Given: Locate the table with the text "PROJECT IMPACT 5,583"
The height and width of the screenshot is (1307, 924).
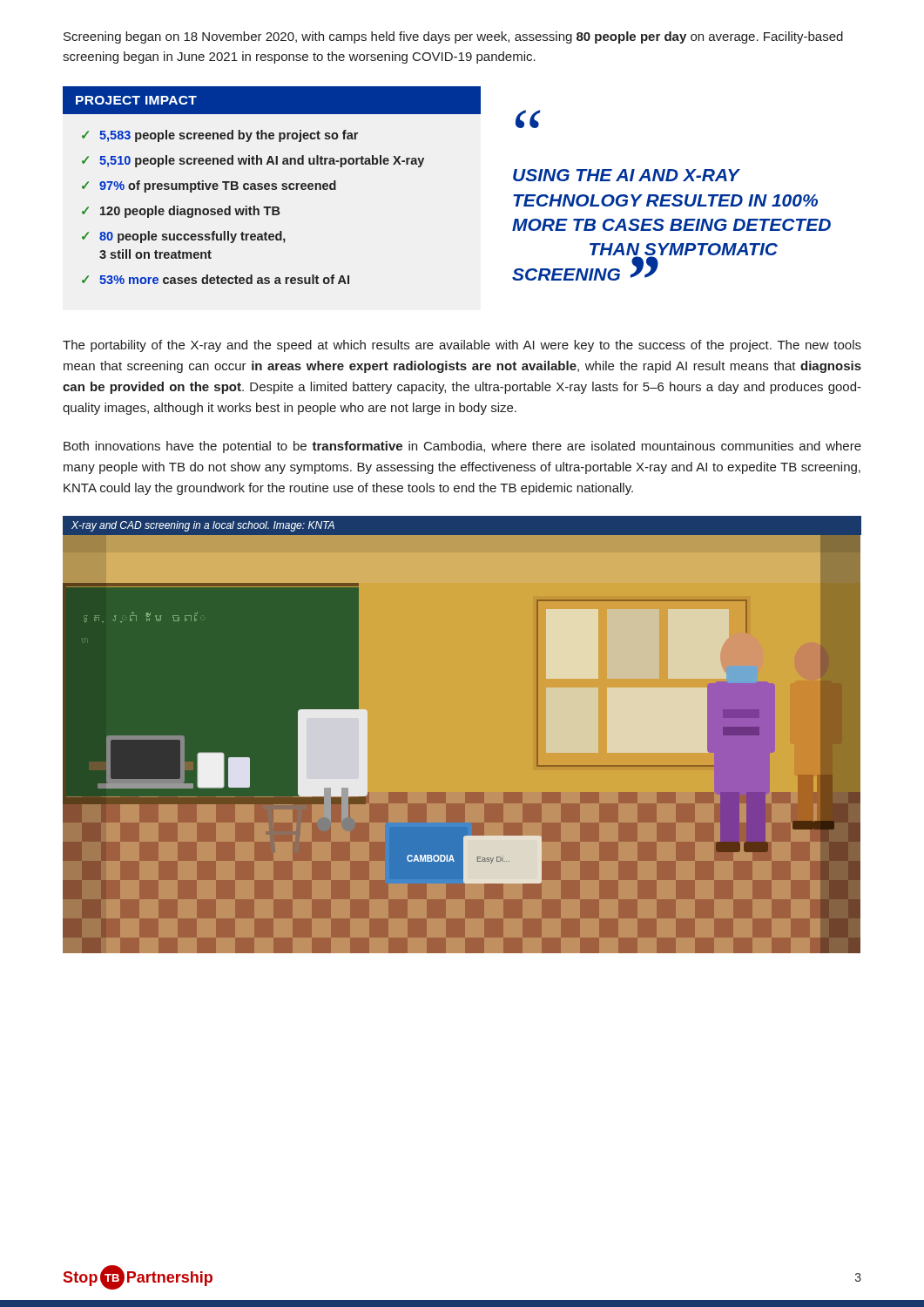Looking at the screenshot, I should (272, 198).
